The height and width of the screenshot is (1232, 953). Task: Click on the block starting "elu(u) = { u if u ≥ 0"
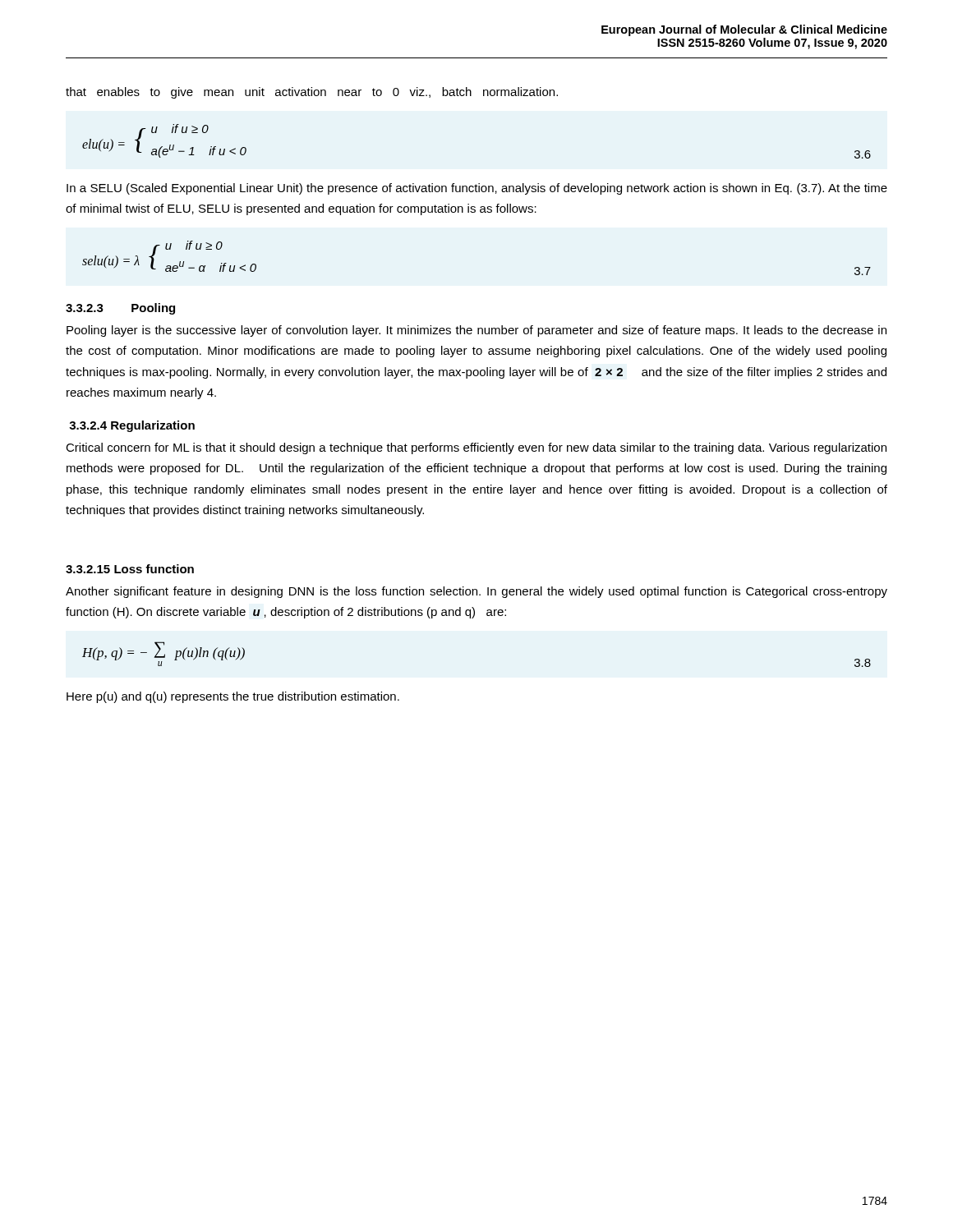[x=161, y=147]
